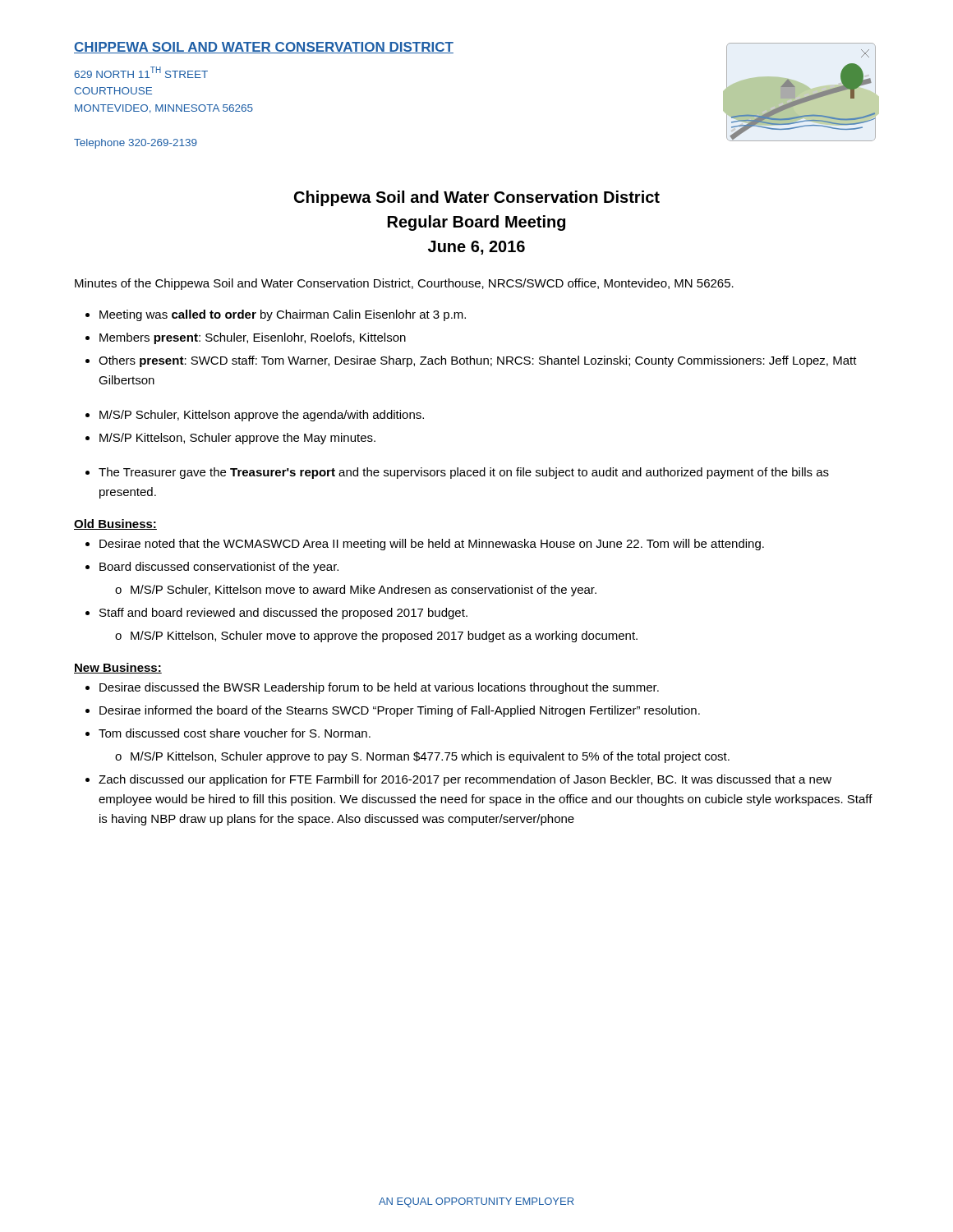Select the list item with the text "Desirae informed the board of the"
The image size is (953, 1232).
[x=489, y=710]
